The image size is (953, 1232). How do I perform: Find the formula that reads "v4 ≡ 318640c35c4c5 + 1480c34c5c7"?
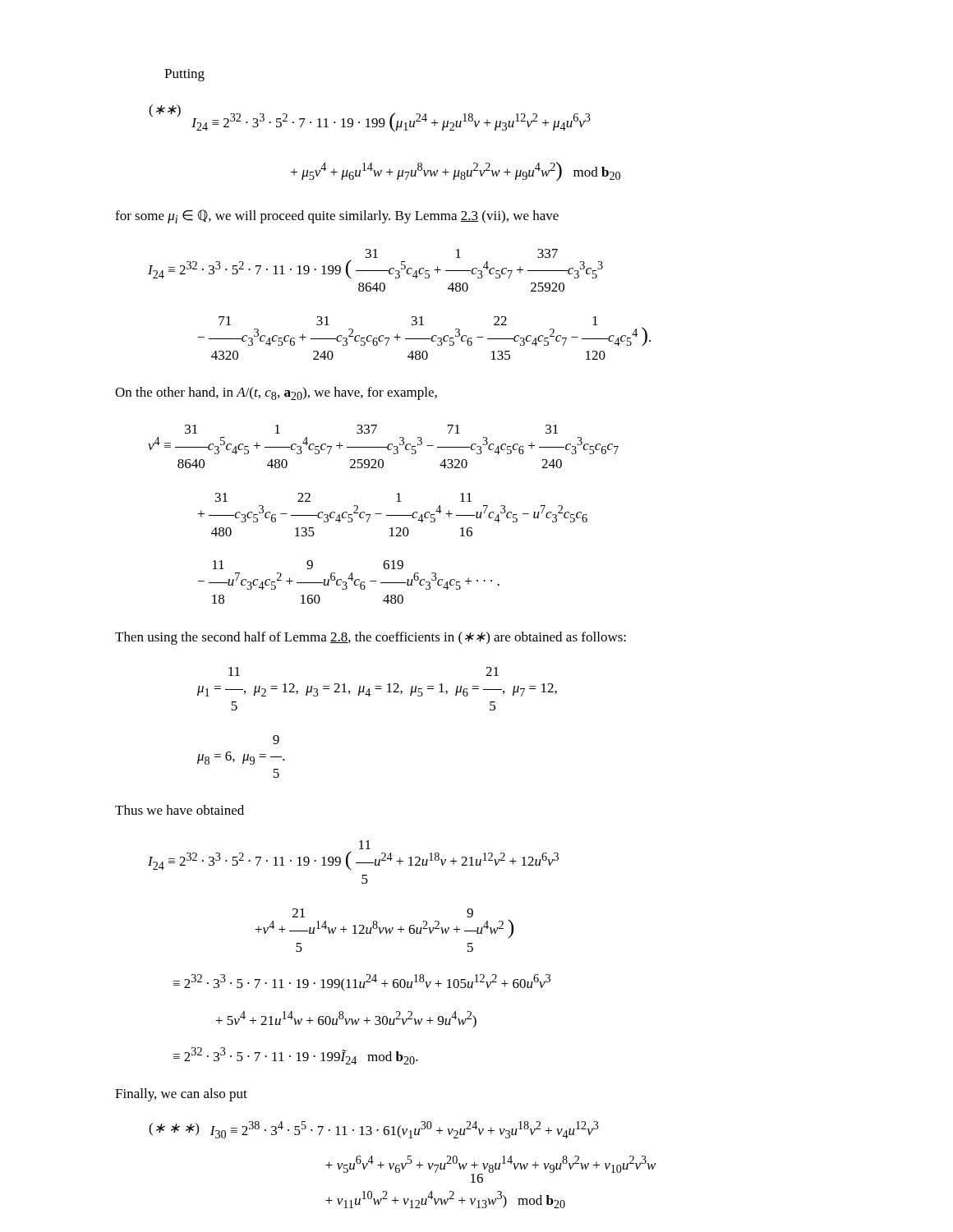pyautogui.click(x=501, y=515)
